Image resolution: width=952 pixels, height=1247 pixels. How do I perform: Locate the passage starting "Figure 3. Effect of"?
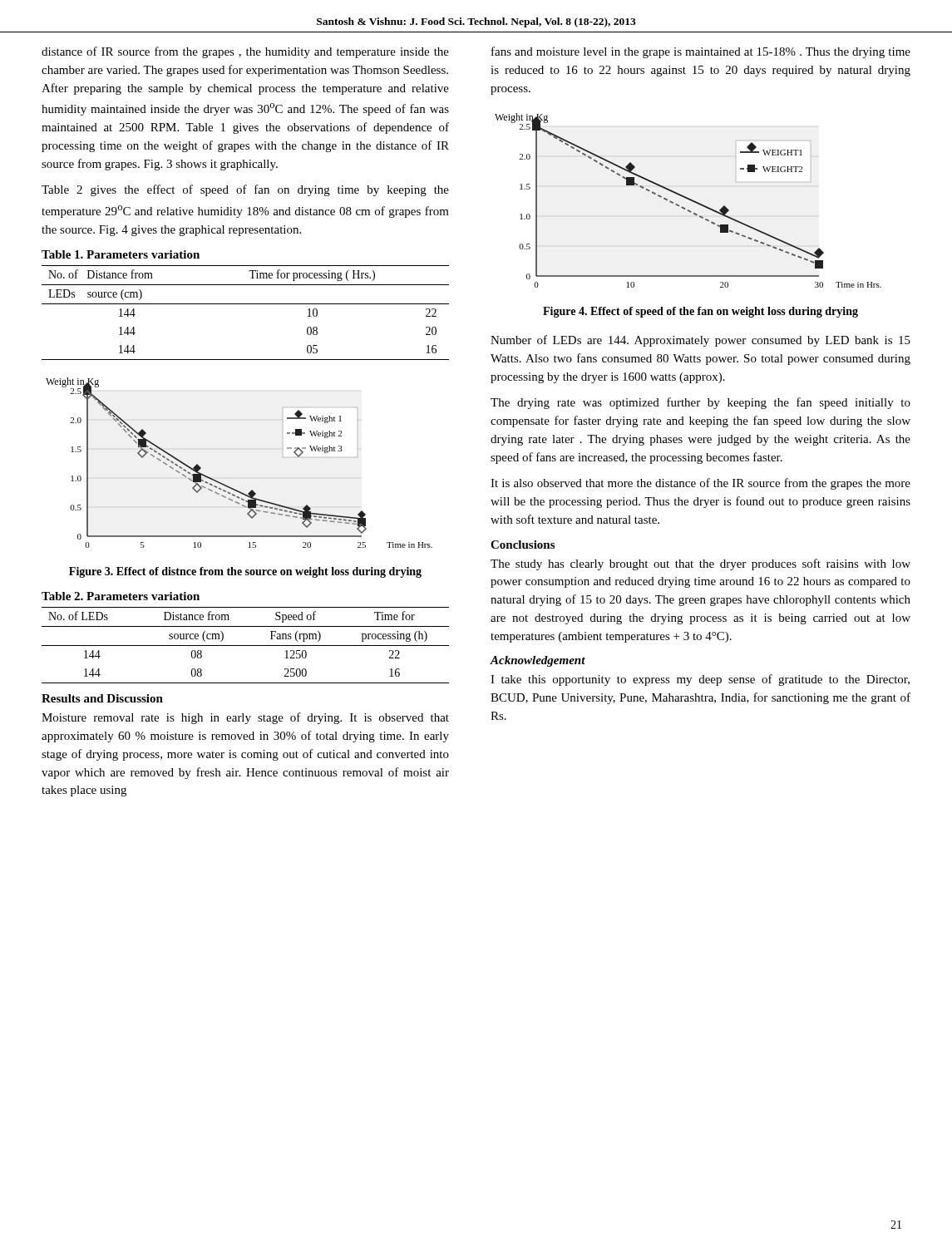click(x=245, y=571)
